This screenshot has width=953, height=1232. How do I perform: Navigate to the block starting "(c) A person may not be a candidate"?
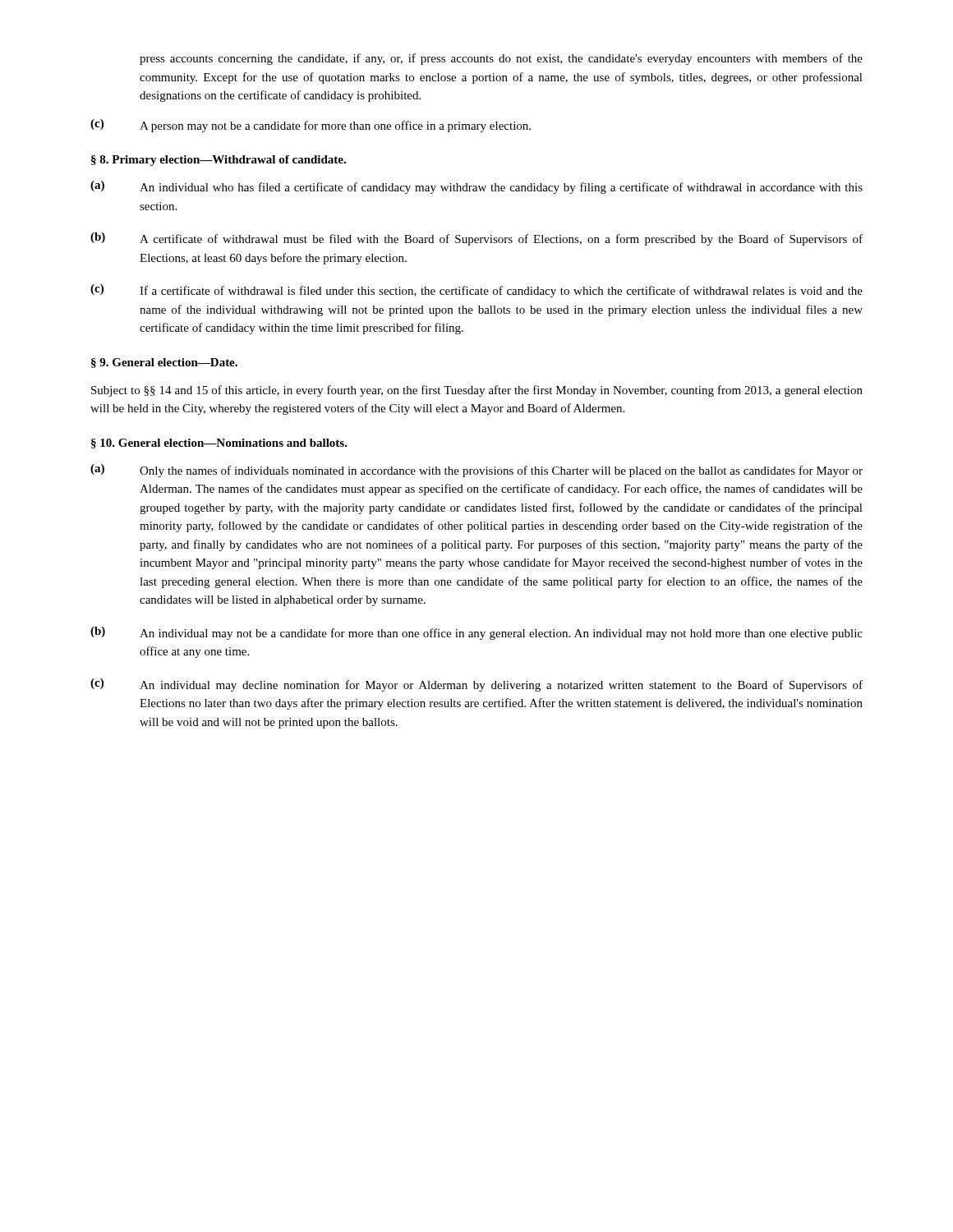[476, 125]
